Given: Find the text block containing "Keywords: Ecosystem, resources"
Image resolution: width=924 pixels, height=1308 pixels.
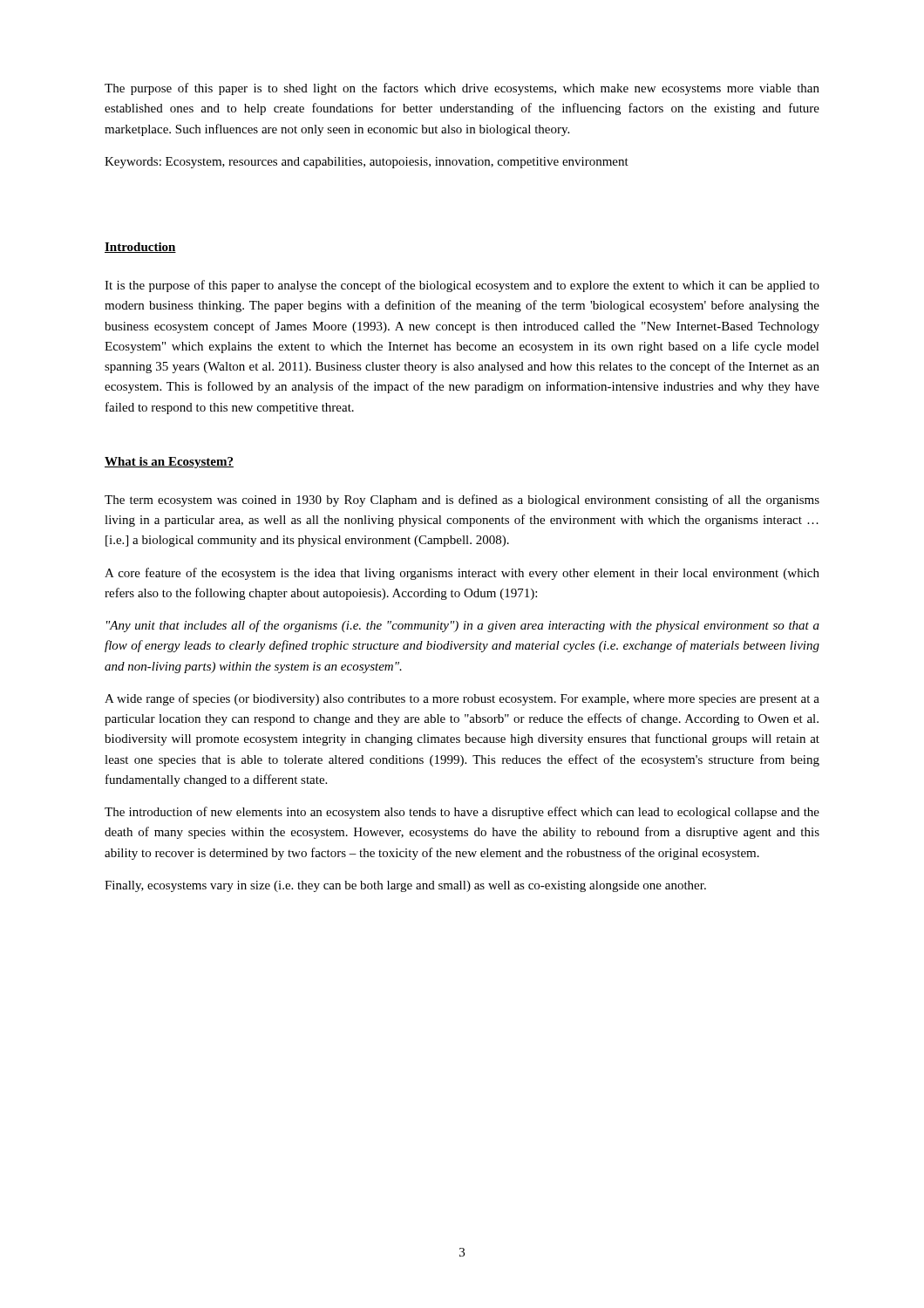Looking at the screenshot, I should click(x=366, y=161).
